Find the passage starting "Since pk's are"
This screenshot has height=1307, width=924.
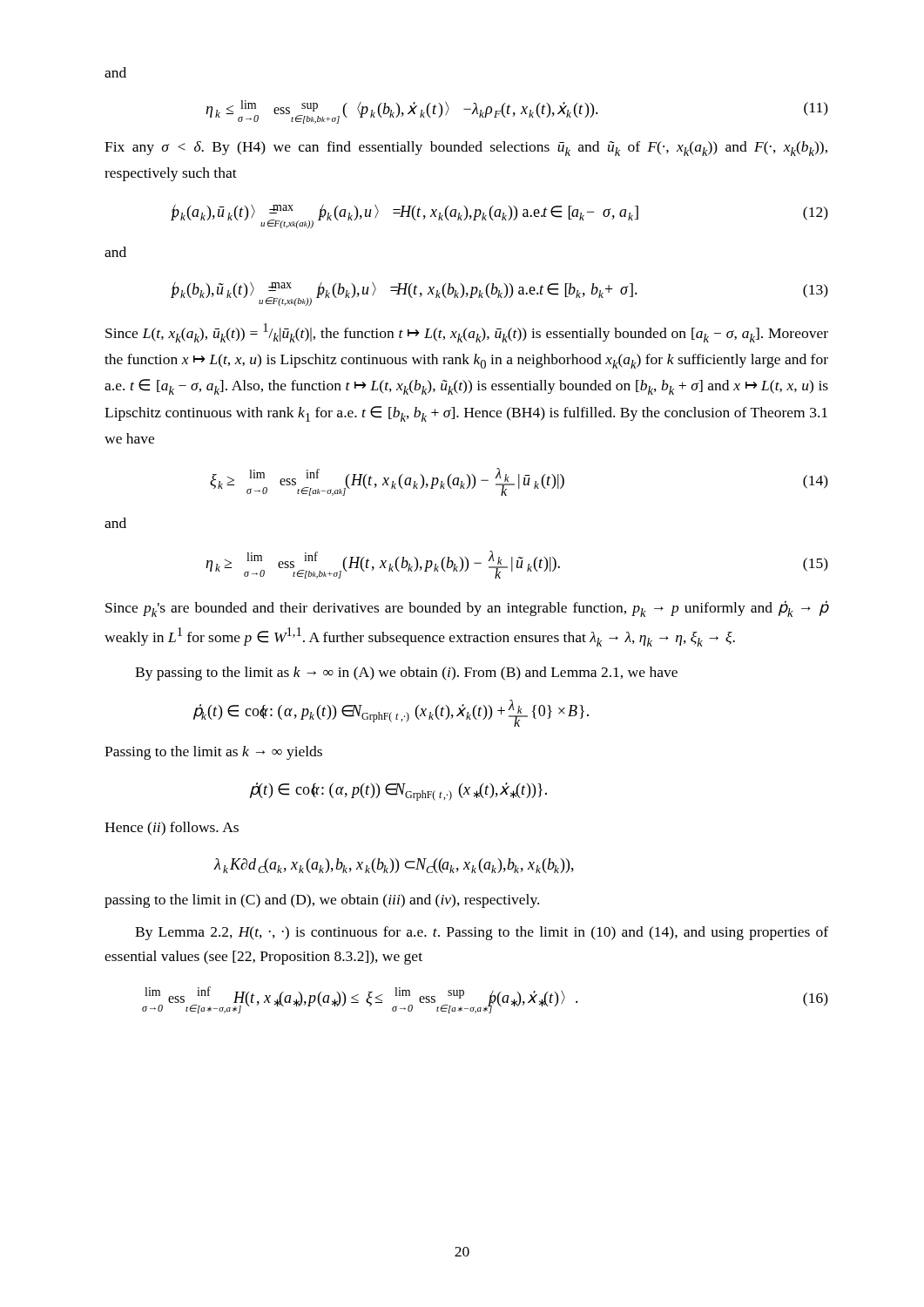(x=466, y=640)
